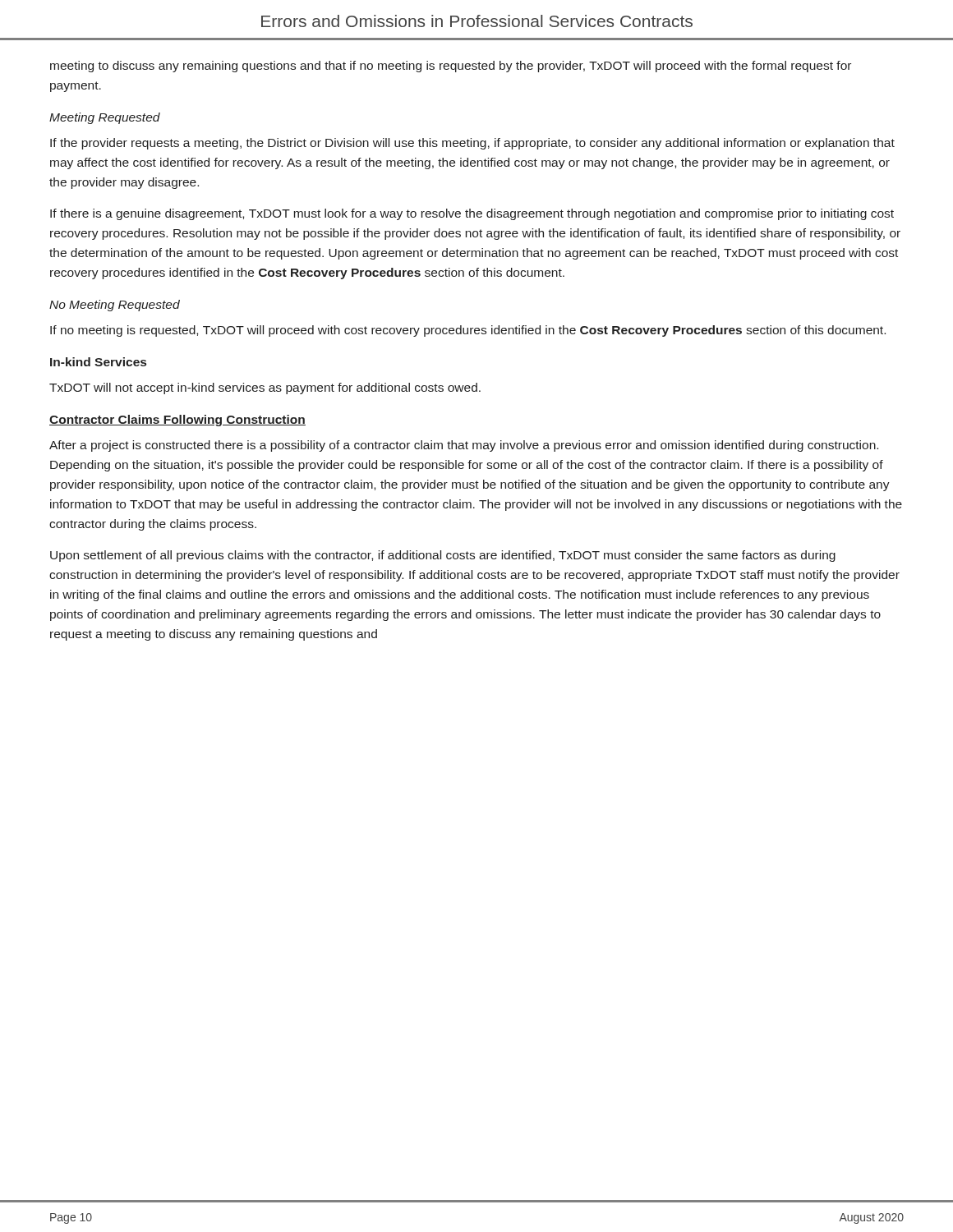Click the passage that begins "After a project is constructed there is"
This screenshot has height=1232, width=953.
click(476, 484)
